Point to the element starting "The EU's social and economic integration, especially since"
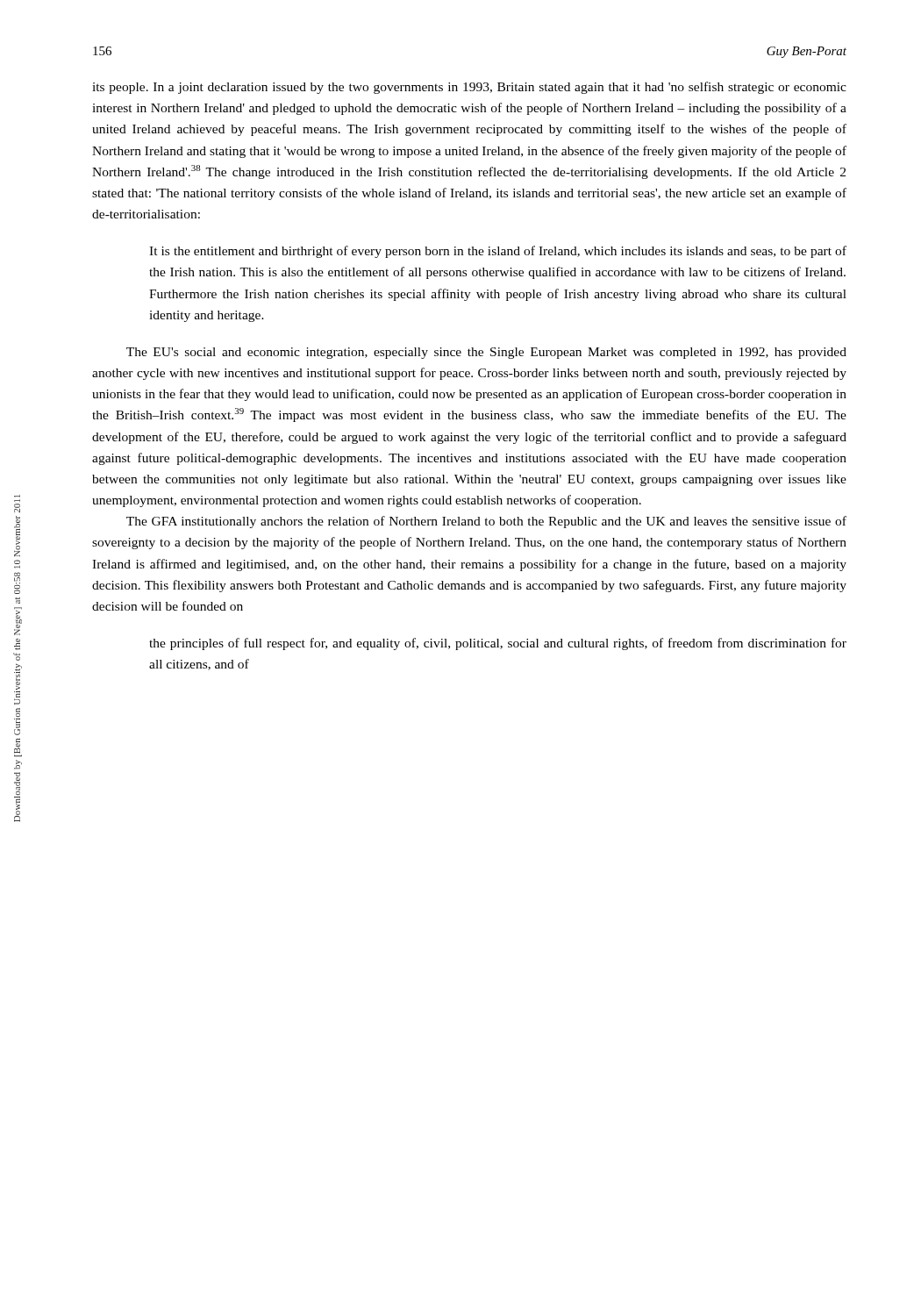Image resolution: width=921 pixels, height=1316 pixels. pyautogui.click(x=469, y=426)
